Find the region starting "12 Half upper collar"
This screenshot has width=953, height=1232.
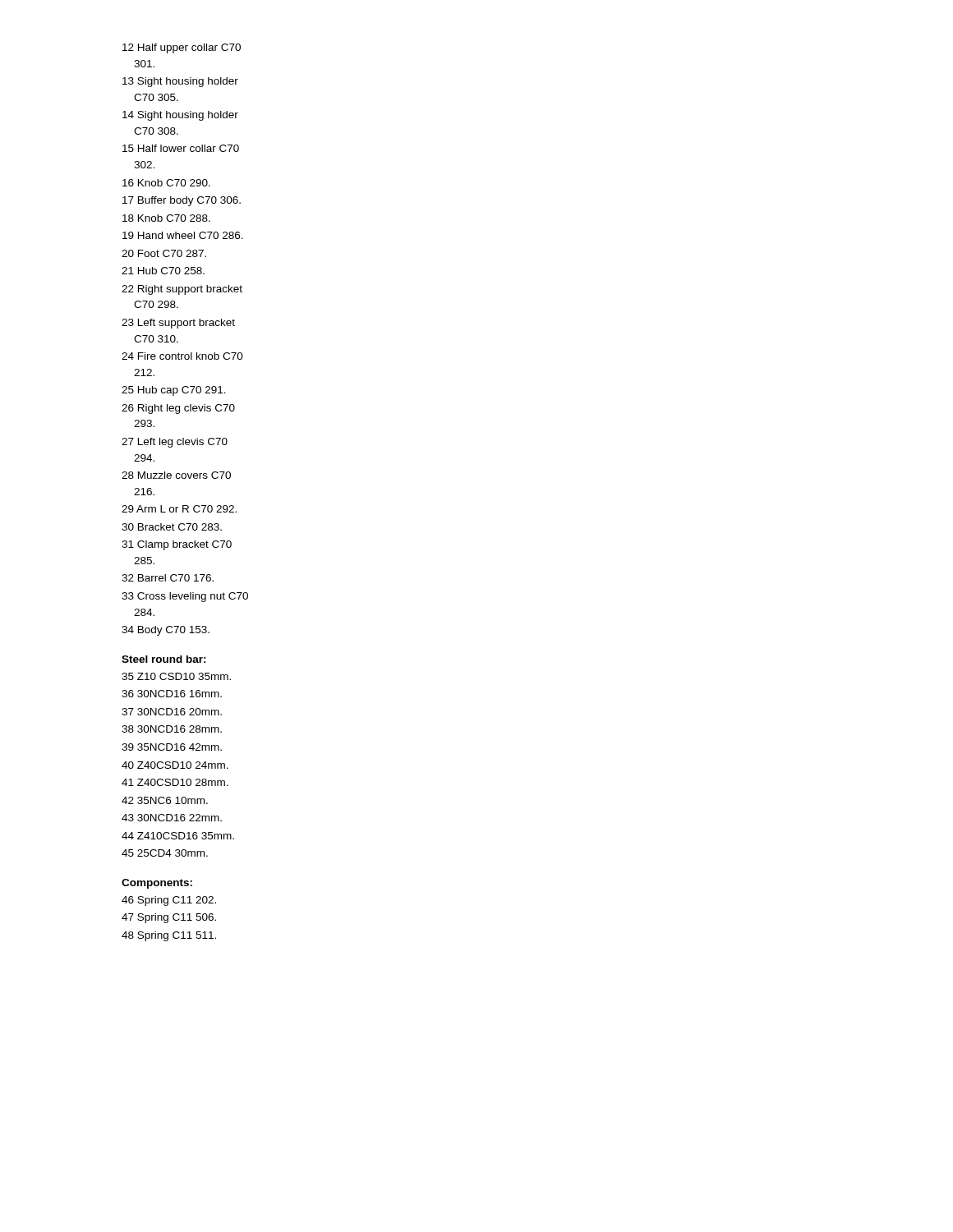tap(181, 55)
